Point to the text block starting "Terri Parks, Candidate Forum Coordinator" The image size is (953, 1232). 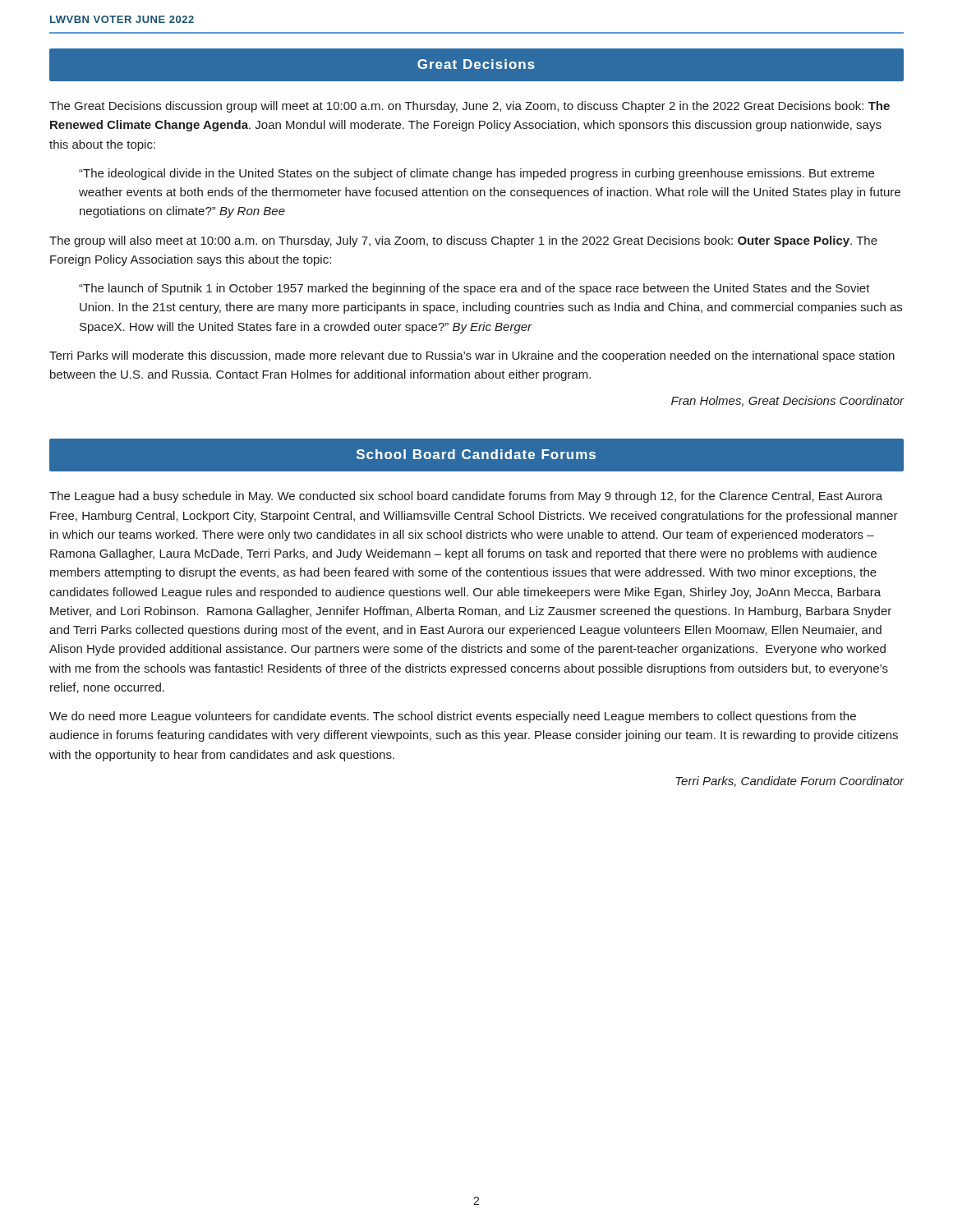click(x=789, y=780)
